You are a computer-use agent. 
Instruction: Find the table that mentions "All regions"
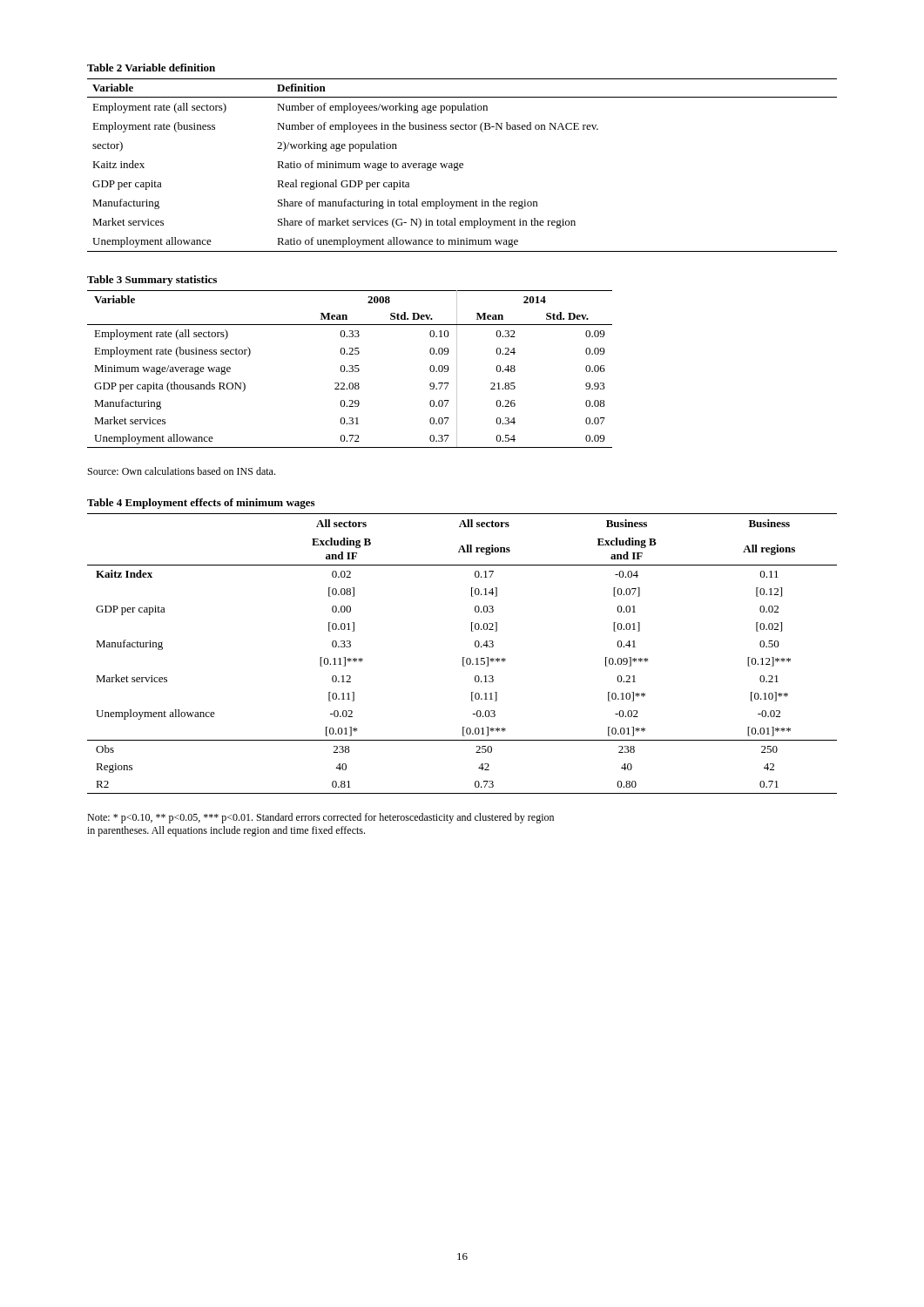pyautogui.click(x=462, y=654)
